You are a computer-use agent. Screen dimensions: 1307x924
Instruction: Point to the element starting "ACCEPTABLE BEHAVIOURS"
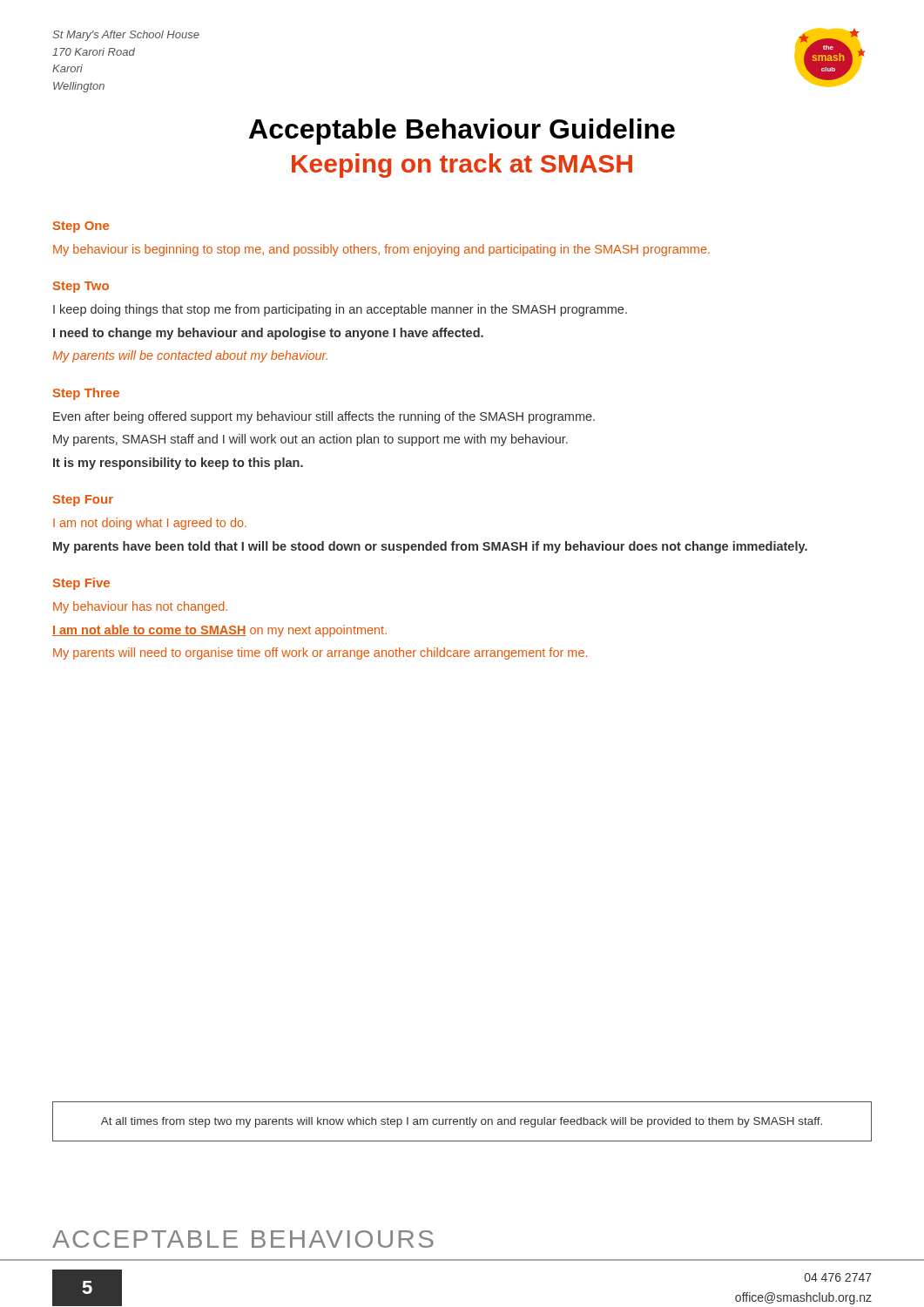coord(244,1239)
